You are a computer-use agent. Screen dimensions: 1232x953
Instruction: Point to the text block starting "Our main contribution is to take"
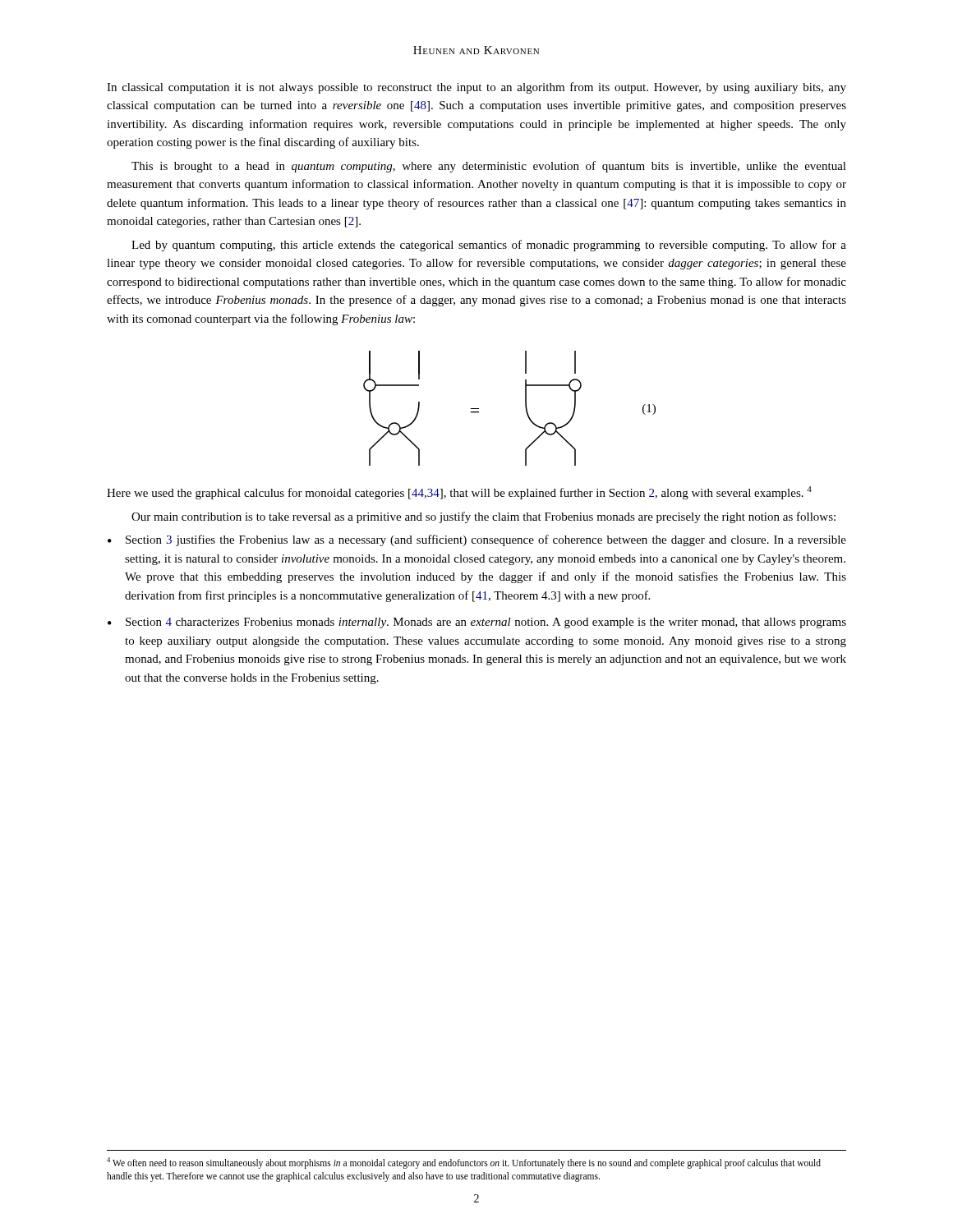[x=476, y=516]
